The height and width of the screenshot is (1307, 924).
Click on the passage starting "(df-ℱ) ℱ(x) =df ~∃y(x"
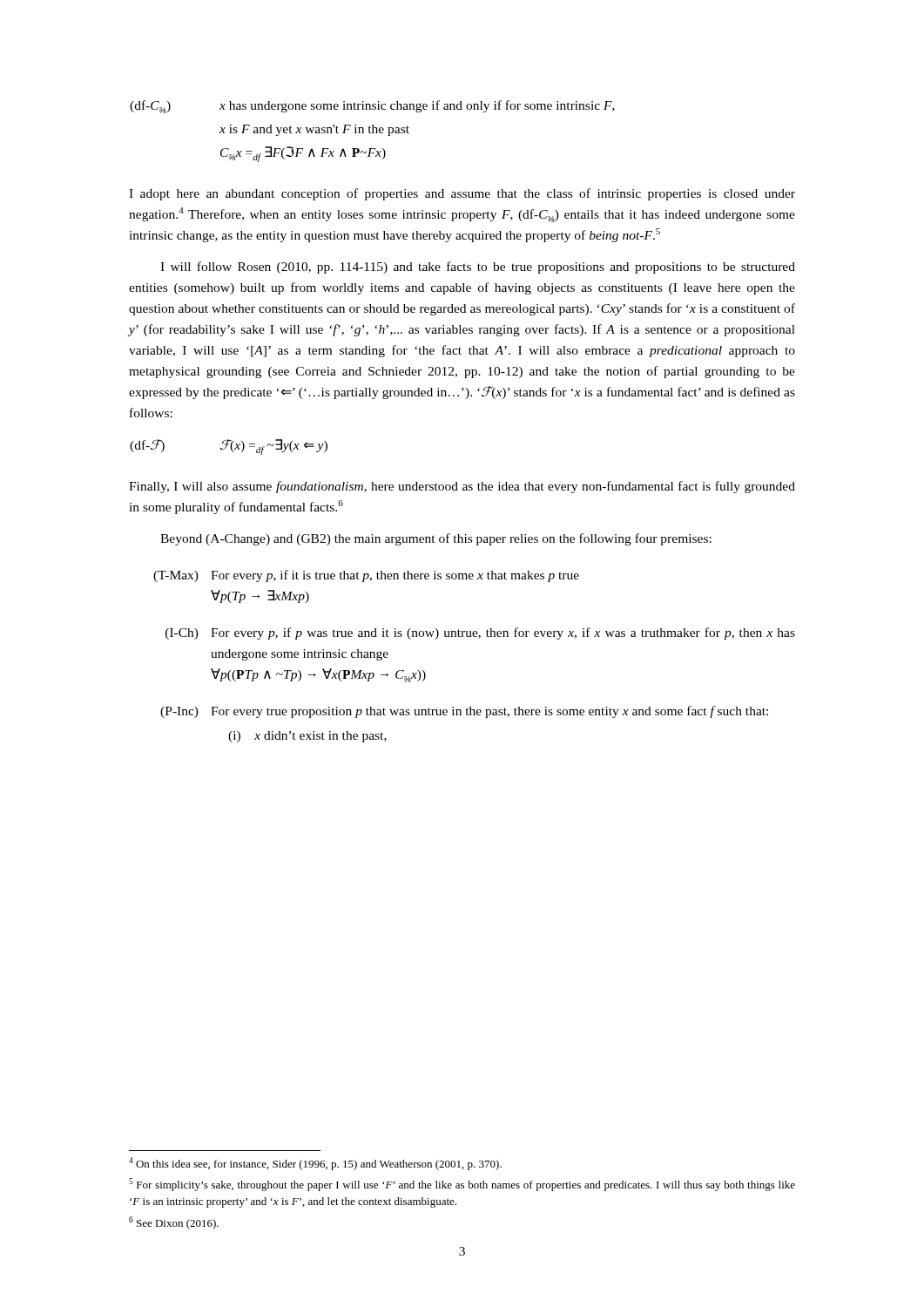tap(229, 445)
